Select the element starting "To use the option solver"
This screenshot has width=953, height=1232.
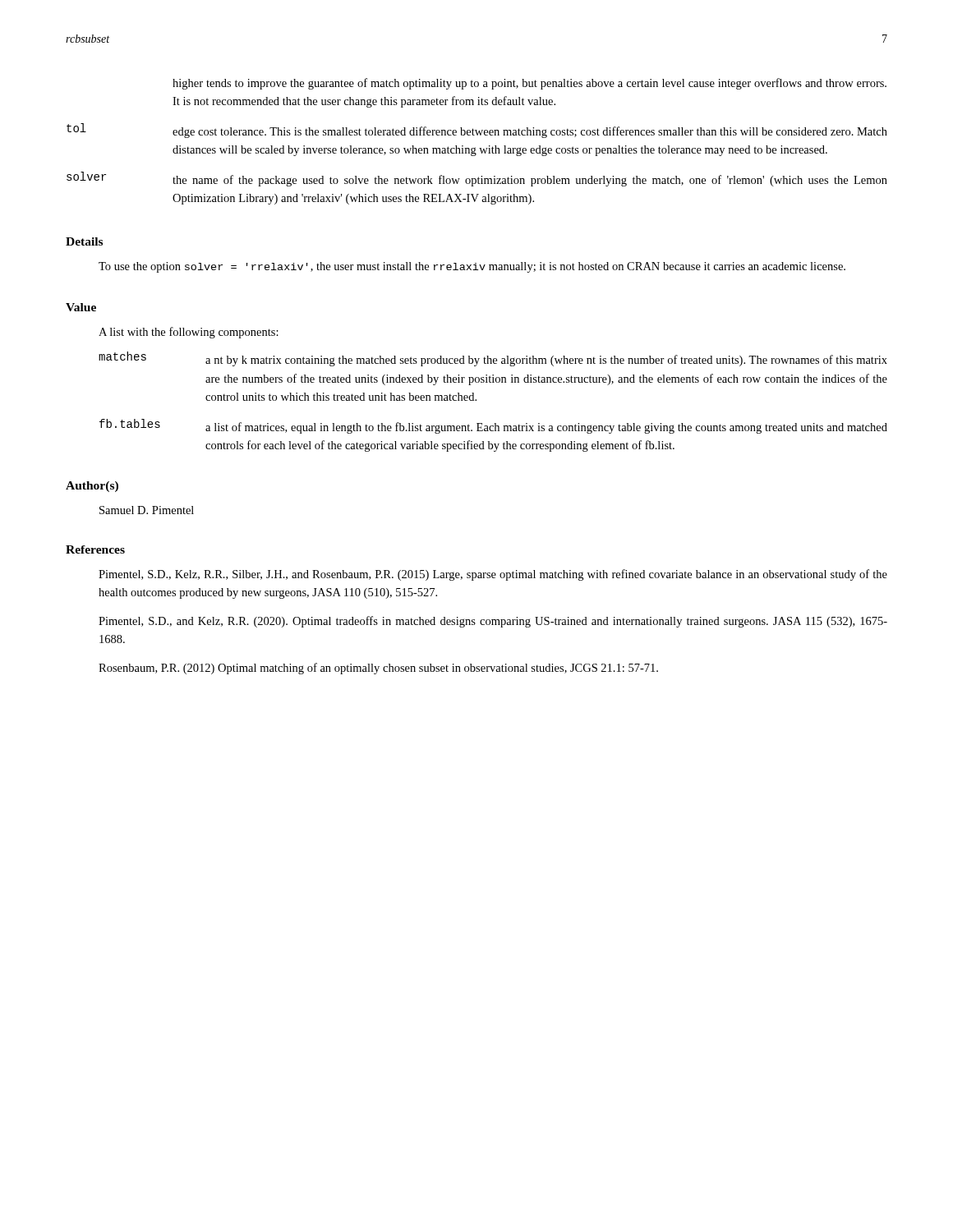pos(472,266)
